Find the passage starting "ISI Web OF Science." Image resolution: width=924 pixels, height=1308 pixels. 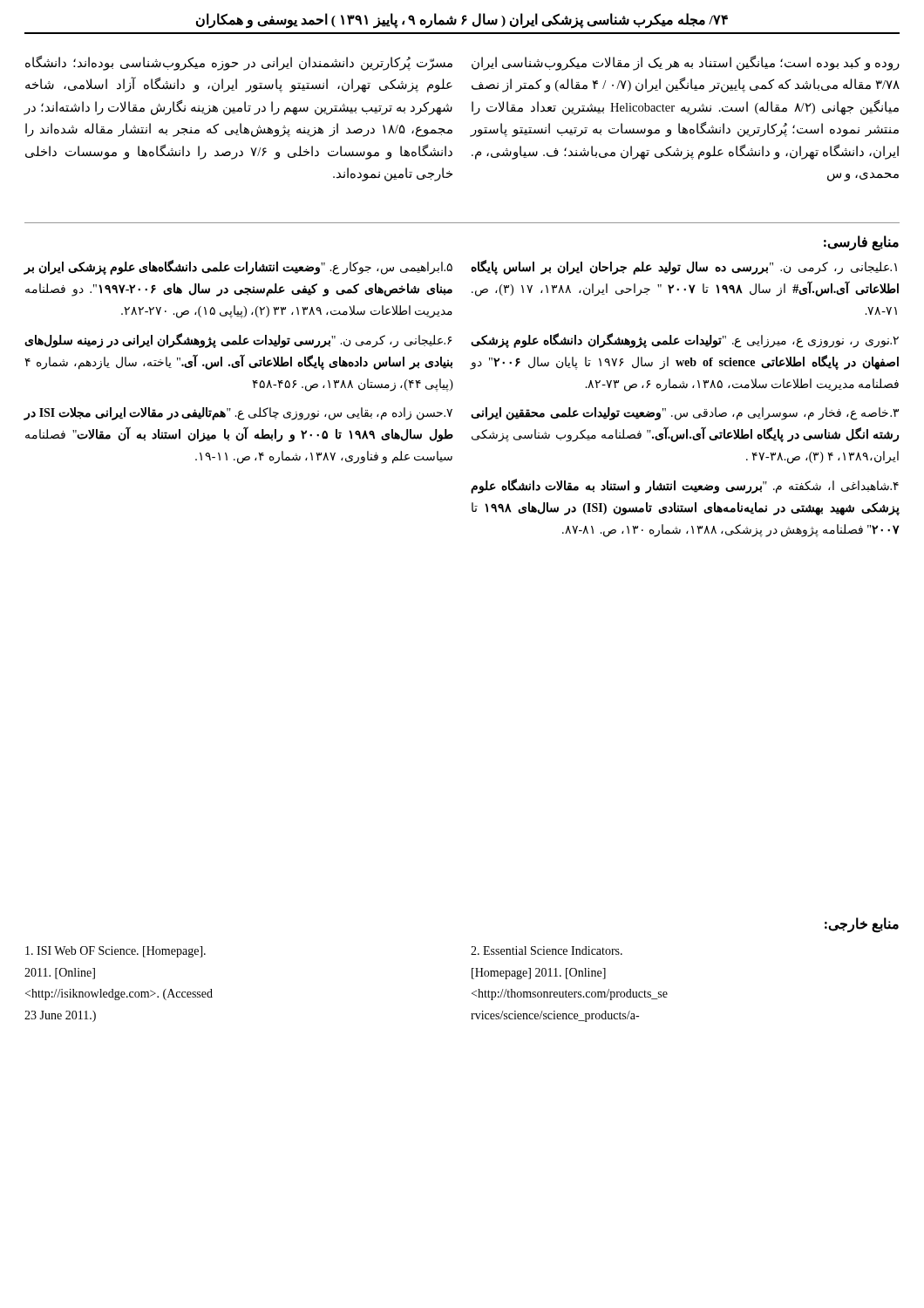coord(119,983)
